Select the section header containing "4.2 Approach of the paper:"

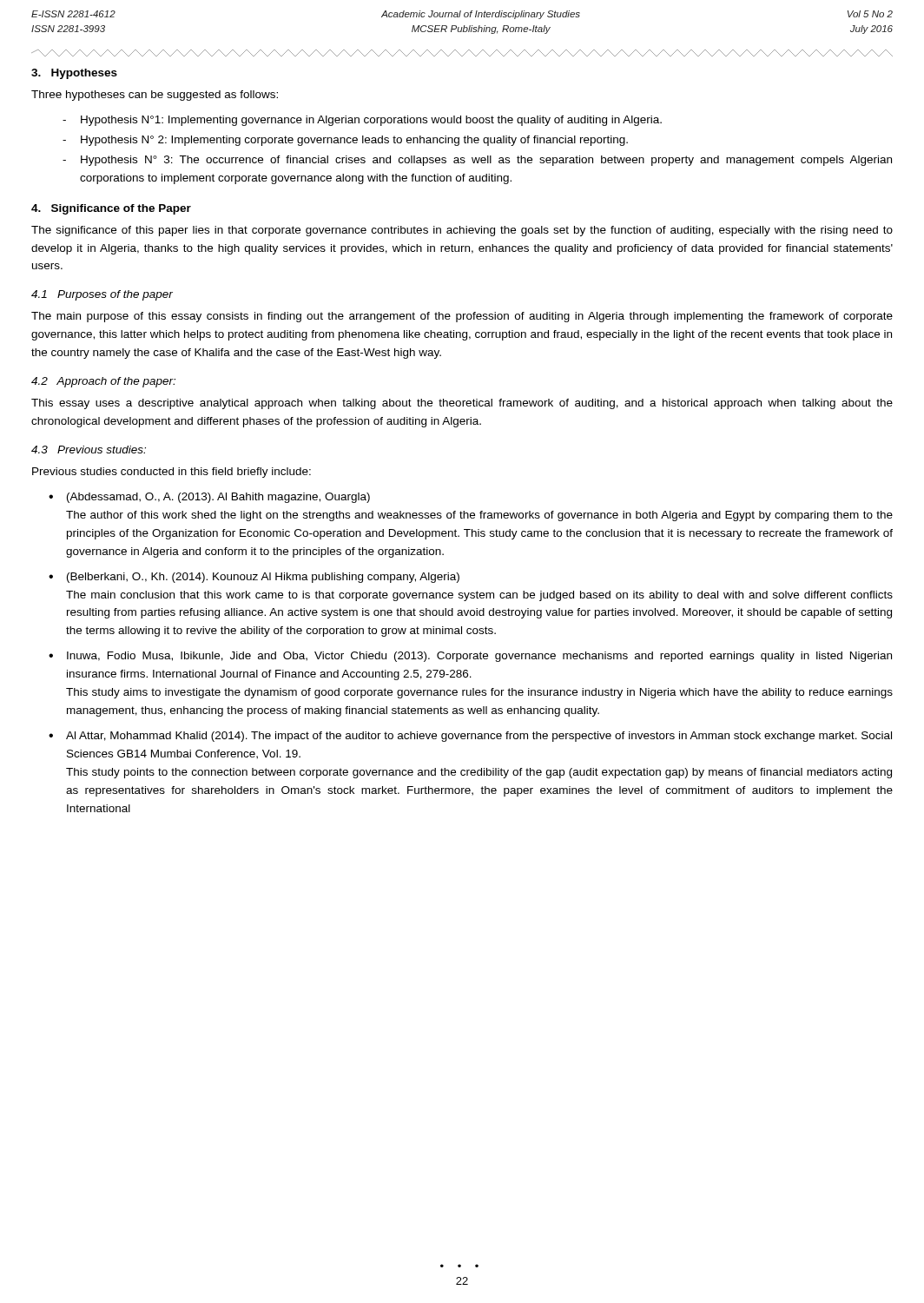(x=104, y=381)
